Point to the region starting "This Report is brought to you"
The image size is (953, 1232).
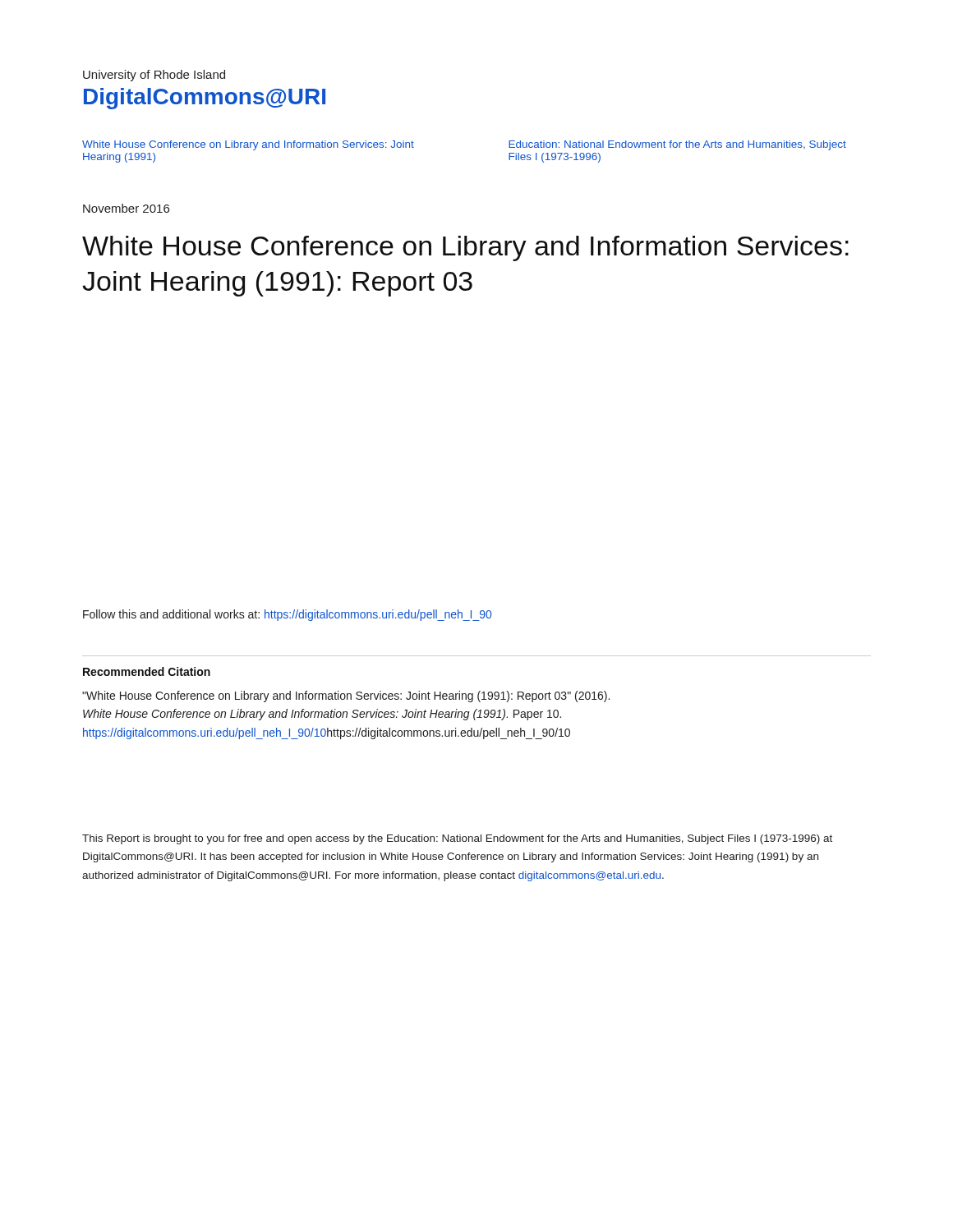coord(457,856)
